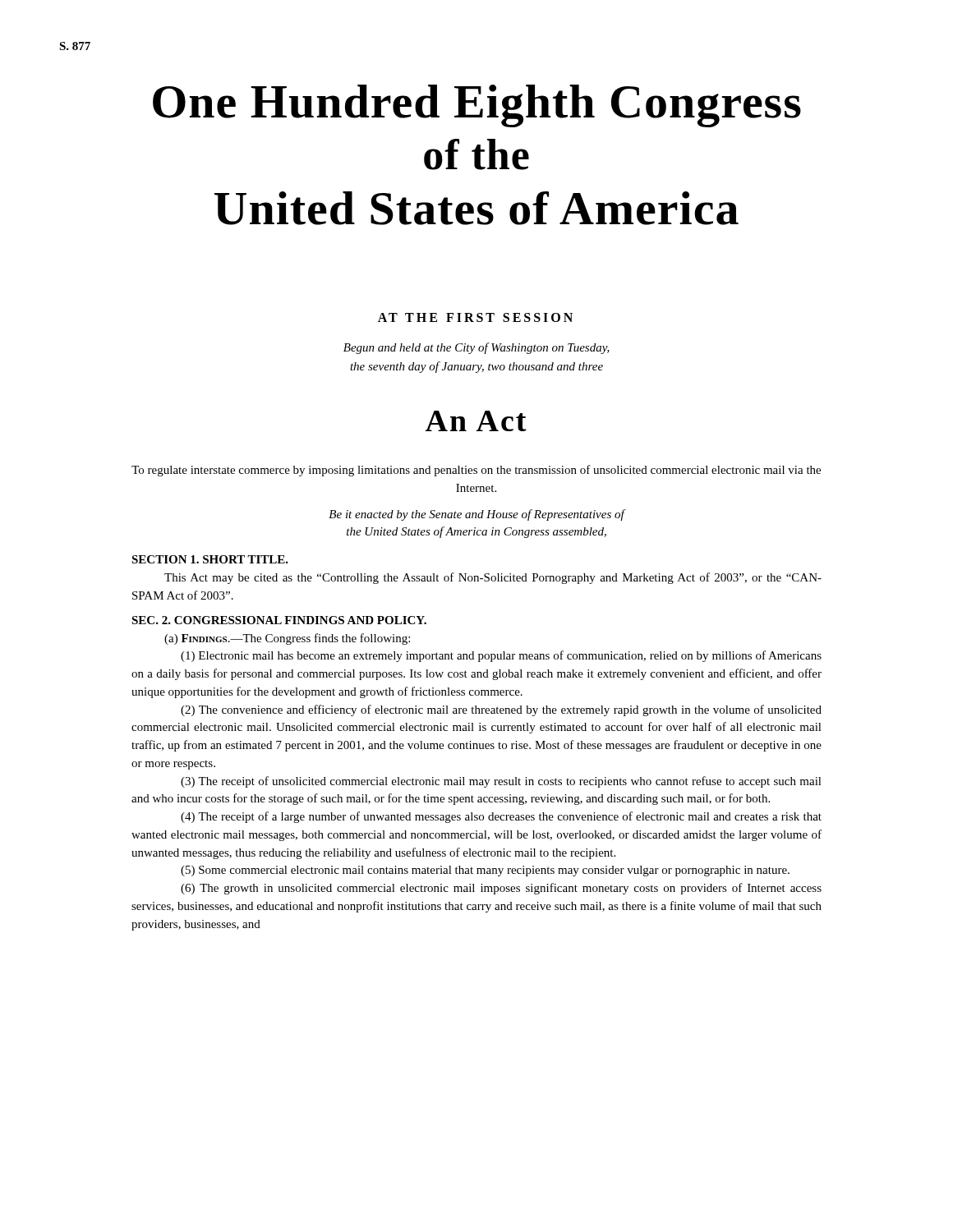
Task: Select the list item with the text "(1) Electronic mail"
Action: [476, 673]
